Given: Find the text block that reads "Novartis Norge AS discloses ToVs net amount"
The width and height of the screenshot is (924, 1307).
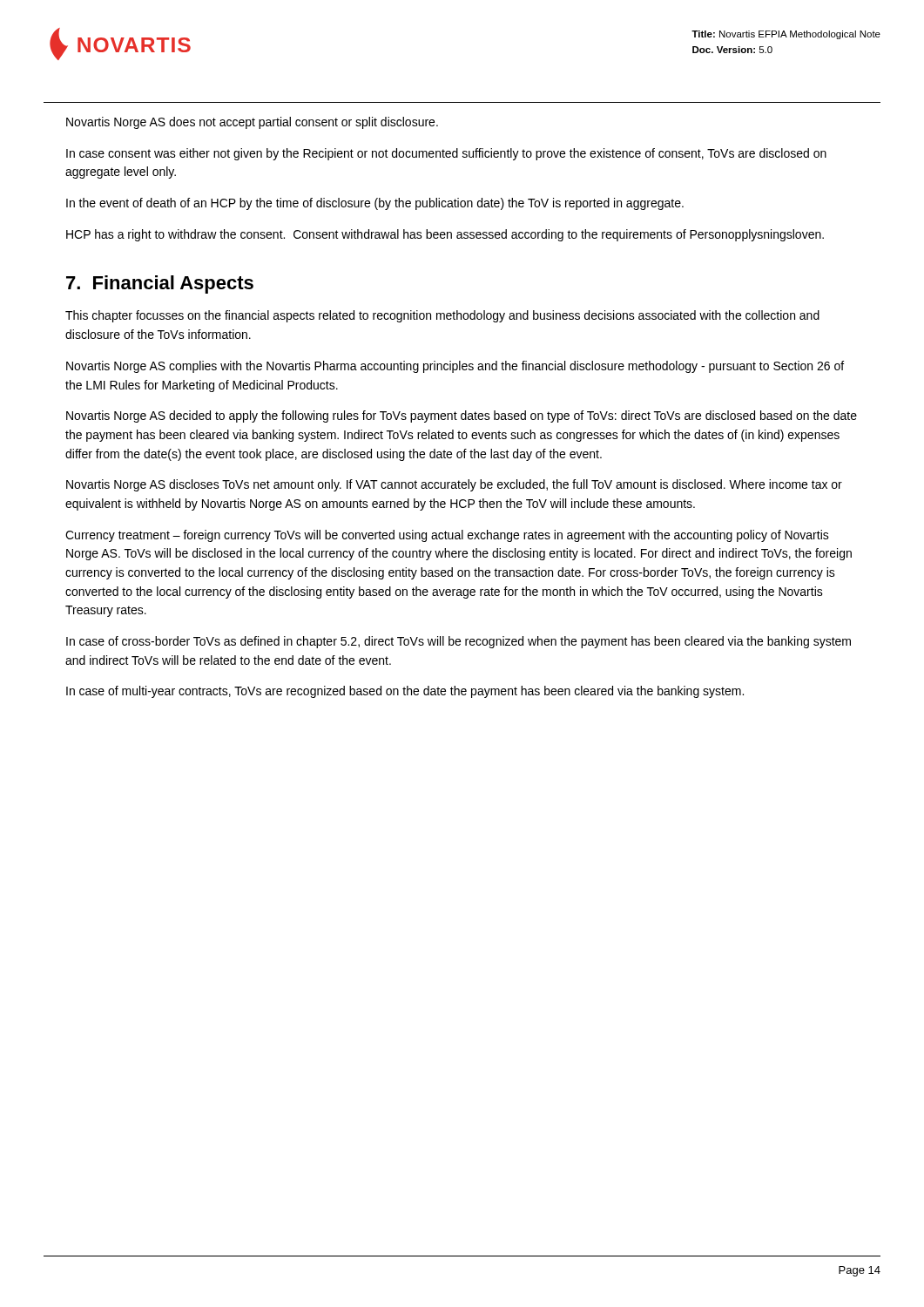Looking at the screenshot, I should pyautogui.click(x=454, y=494).
